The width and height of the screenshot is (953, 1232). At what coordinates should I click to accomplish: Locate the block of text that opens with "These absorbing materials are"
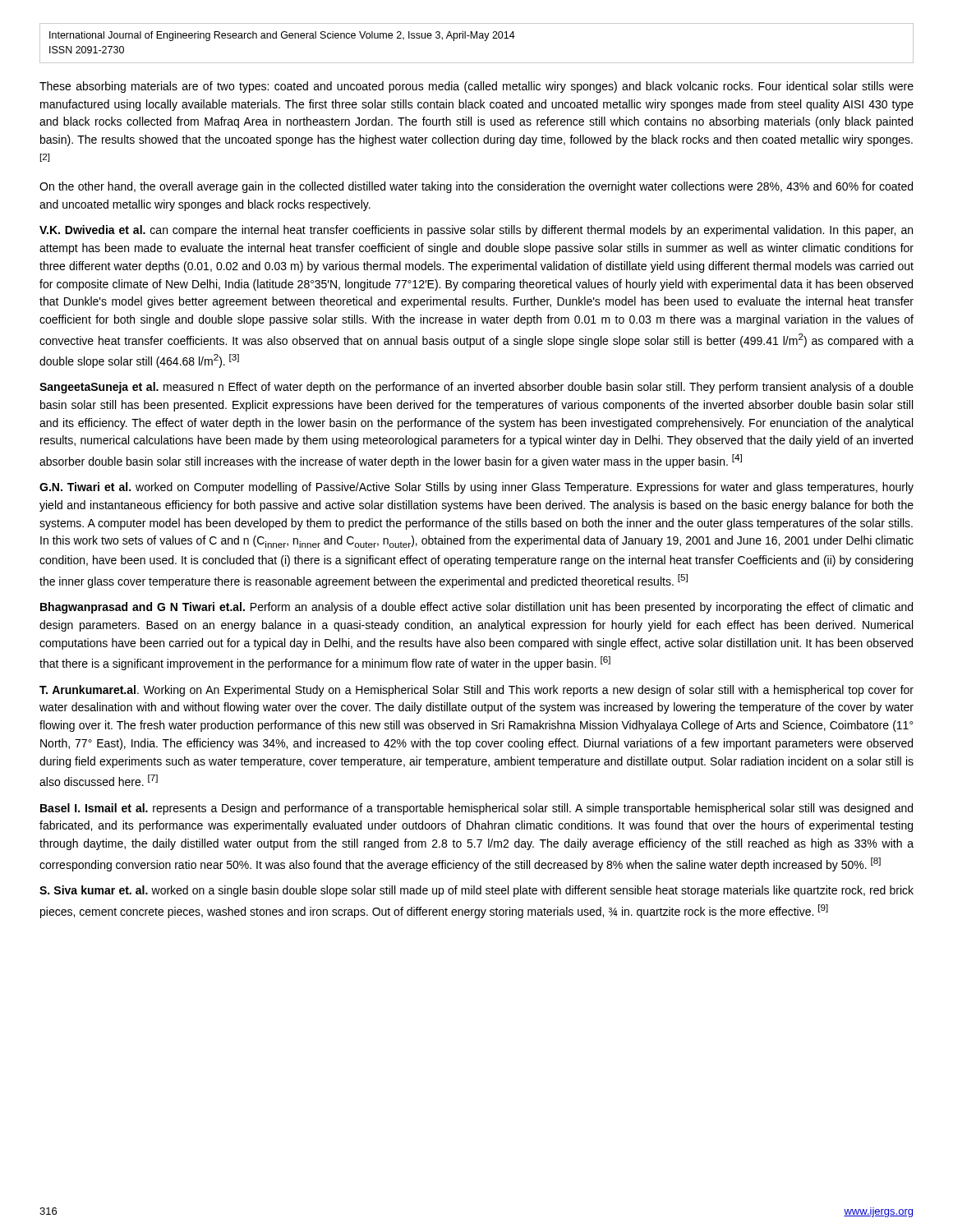point(476,121)
